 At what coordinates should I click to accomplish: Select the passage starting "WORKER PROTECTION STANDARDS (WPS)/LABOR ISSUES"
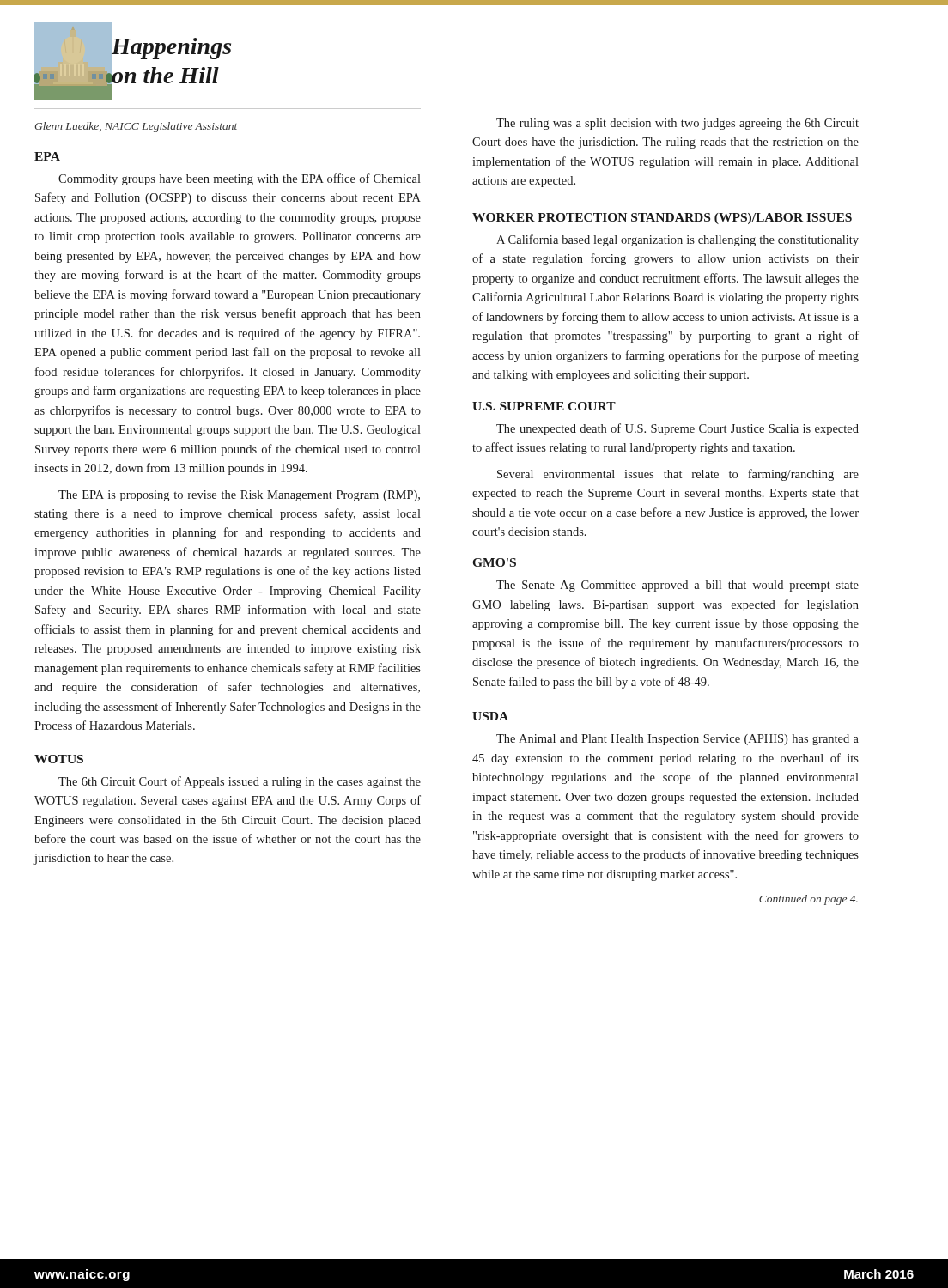pyautogui.click(x=662, y=217)
